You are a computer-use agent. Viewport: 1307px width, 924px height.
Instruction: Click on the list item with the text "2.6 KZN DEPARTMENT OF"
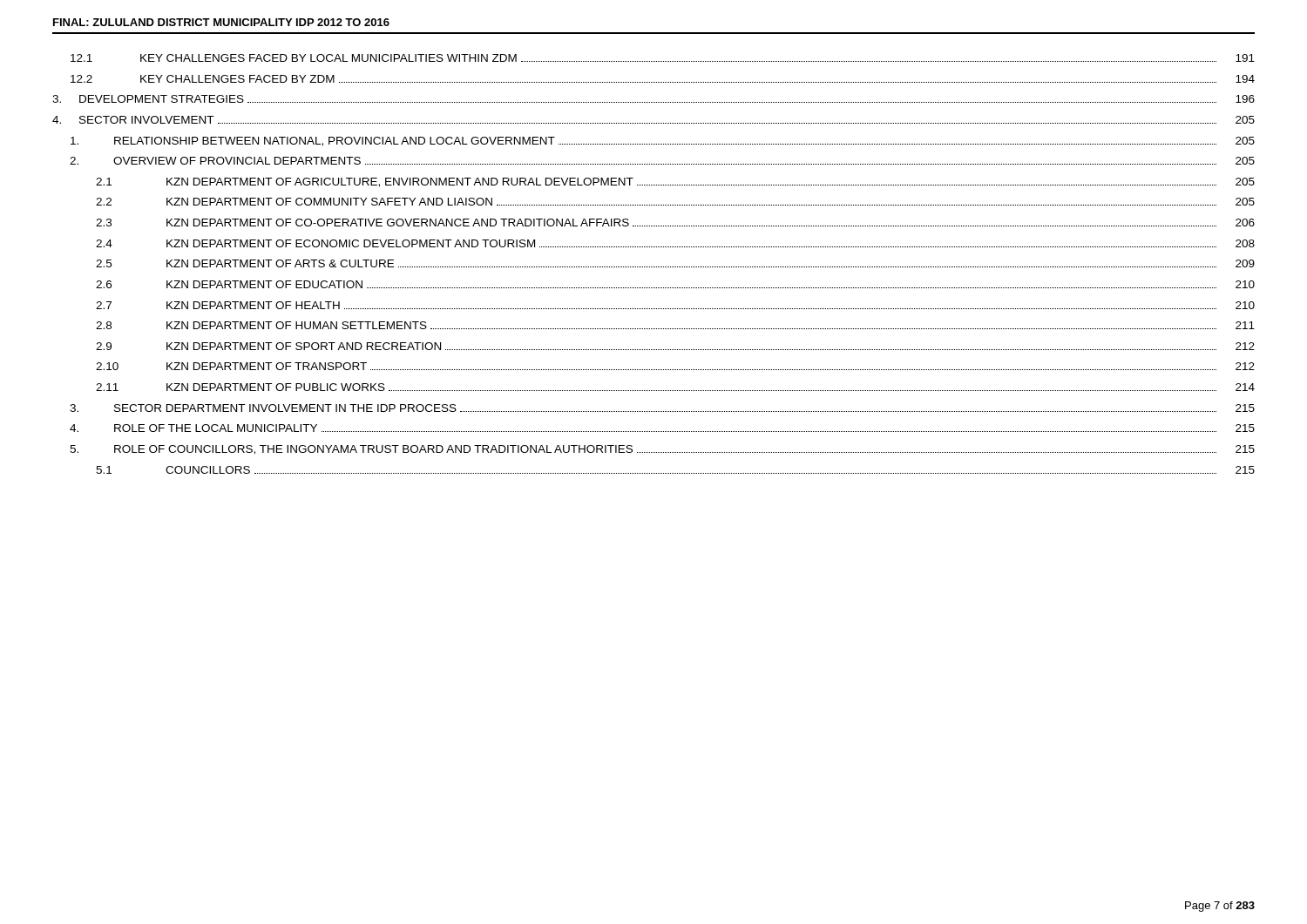(x=654, y=284)
